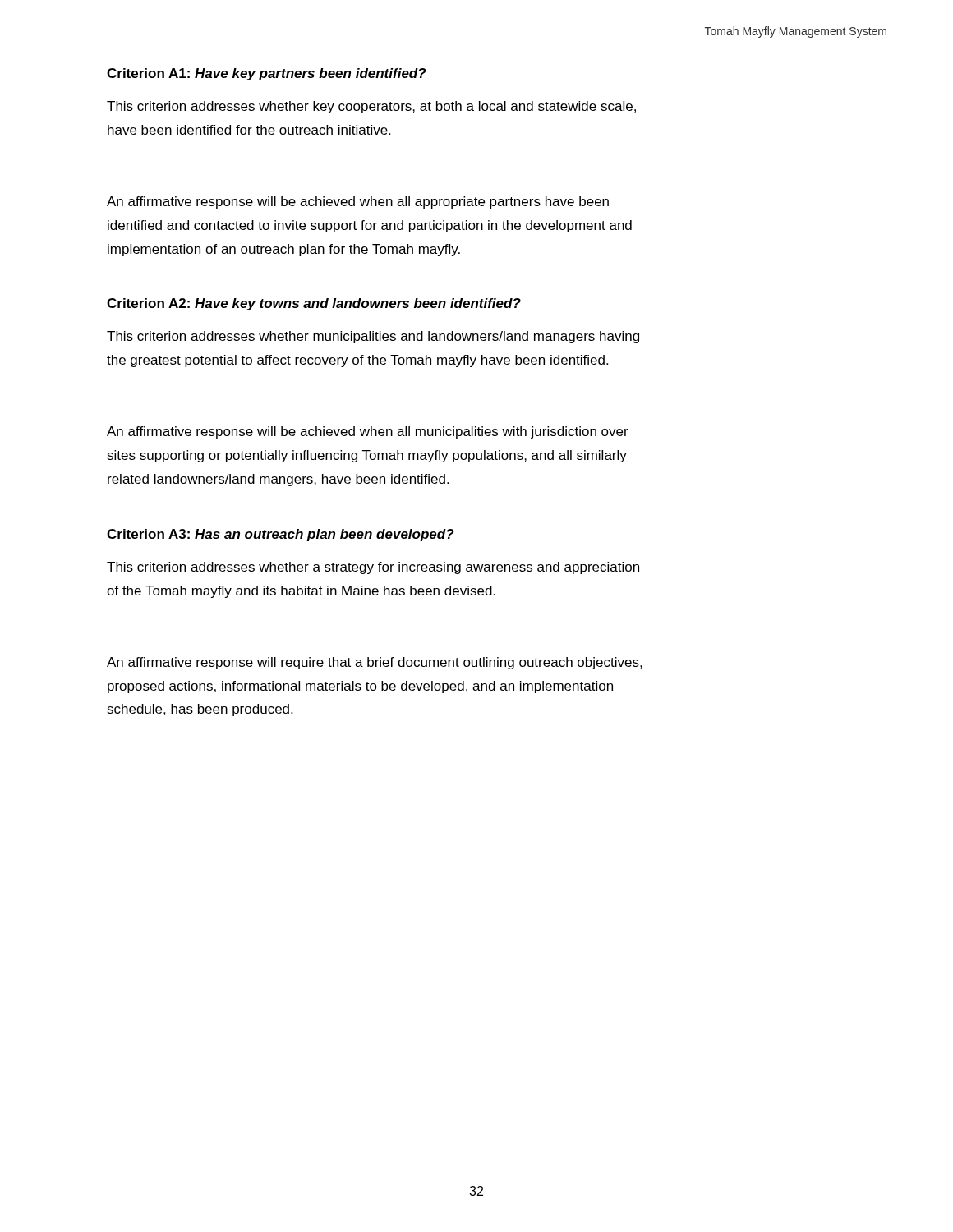Locate the block of text that opens with "This criterion addresses whether a"
The height and width of the screenshot is (1232, 953).
373,579
